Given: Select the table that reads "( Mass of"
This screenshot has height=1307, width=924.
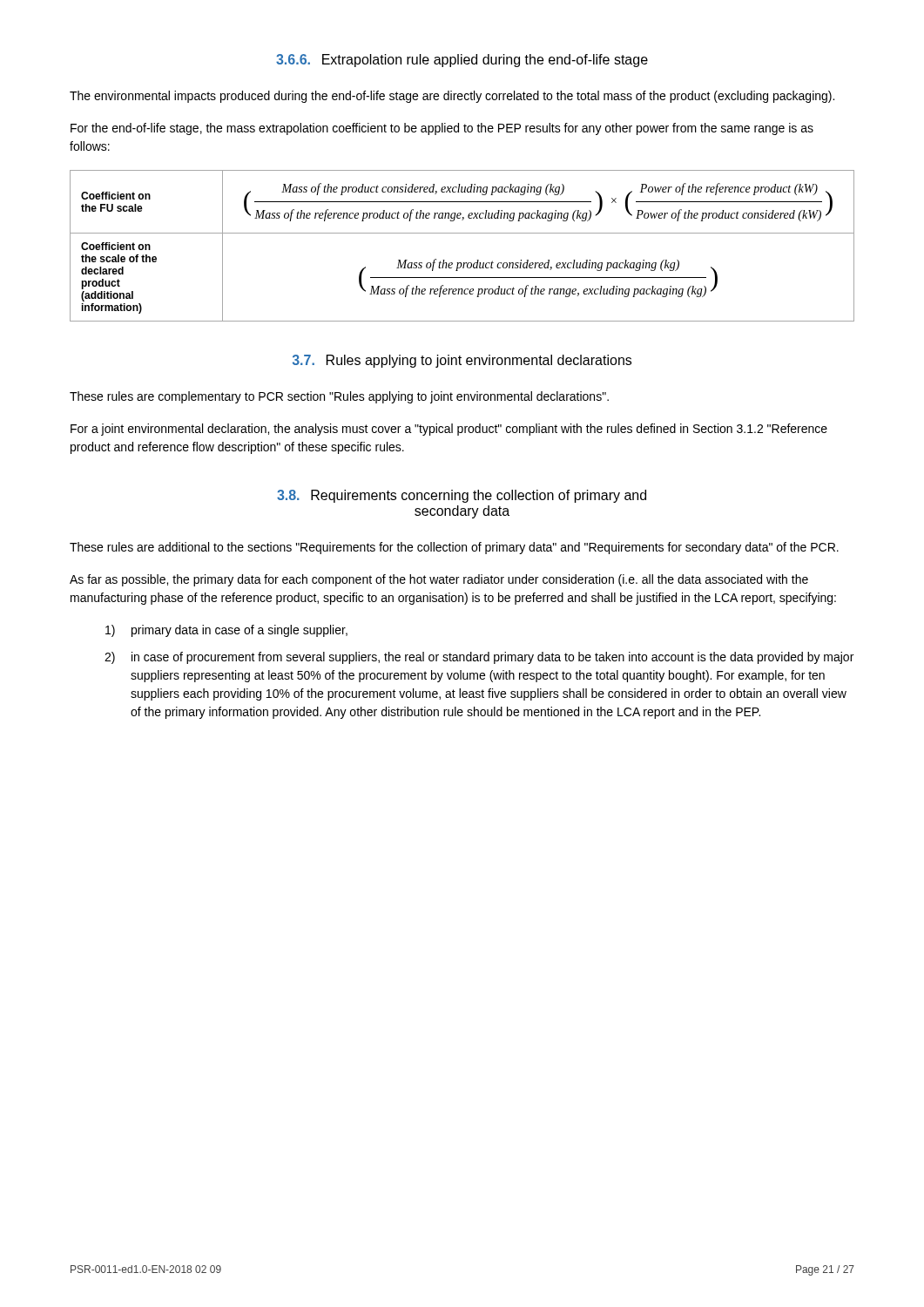Looking at the screenshot, I should pos(462,246).
